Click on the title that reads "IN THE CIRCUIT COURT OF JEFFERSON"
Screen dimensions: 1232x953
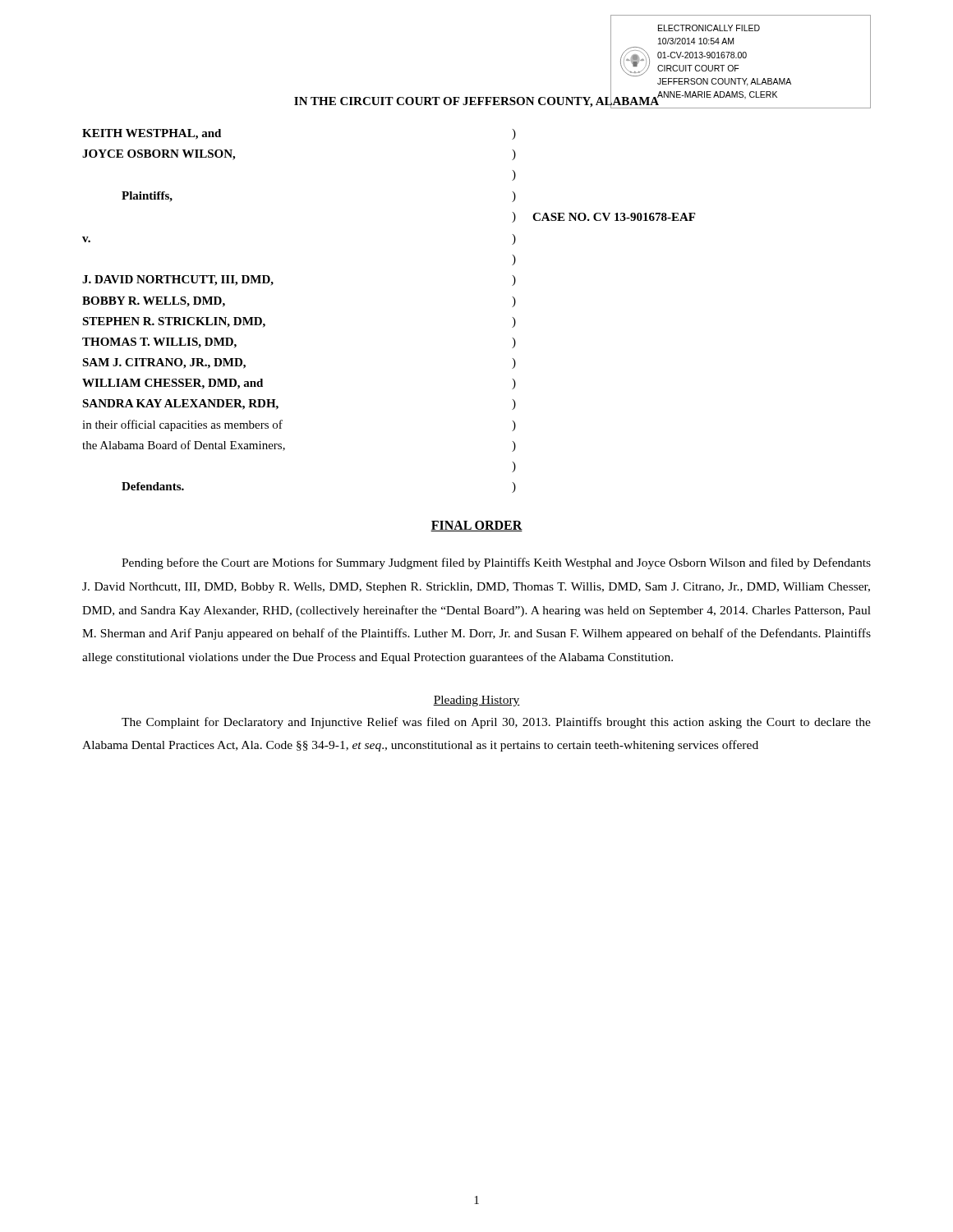476,101
